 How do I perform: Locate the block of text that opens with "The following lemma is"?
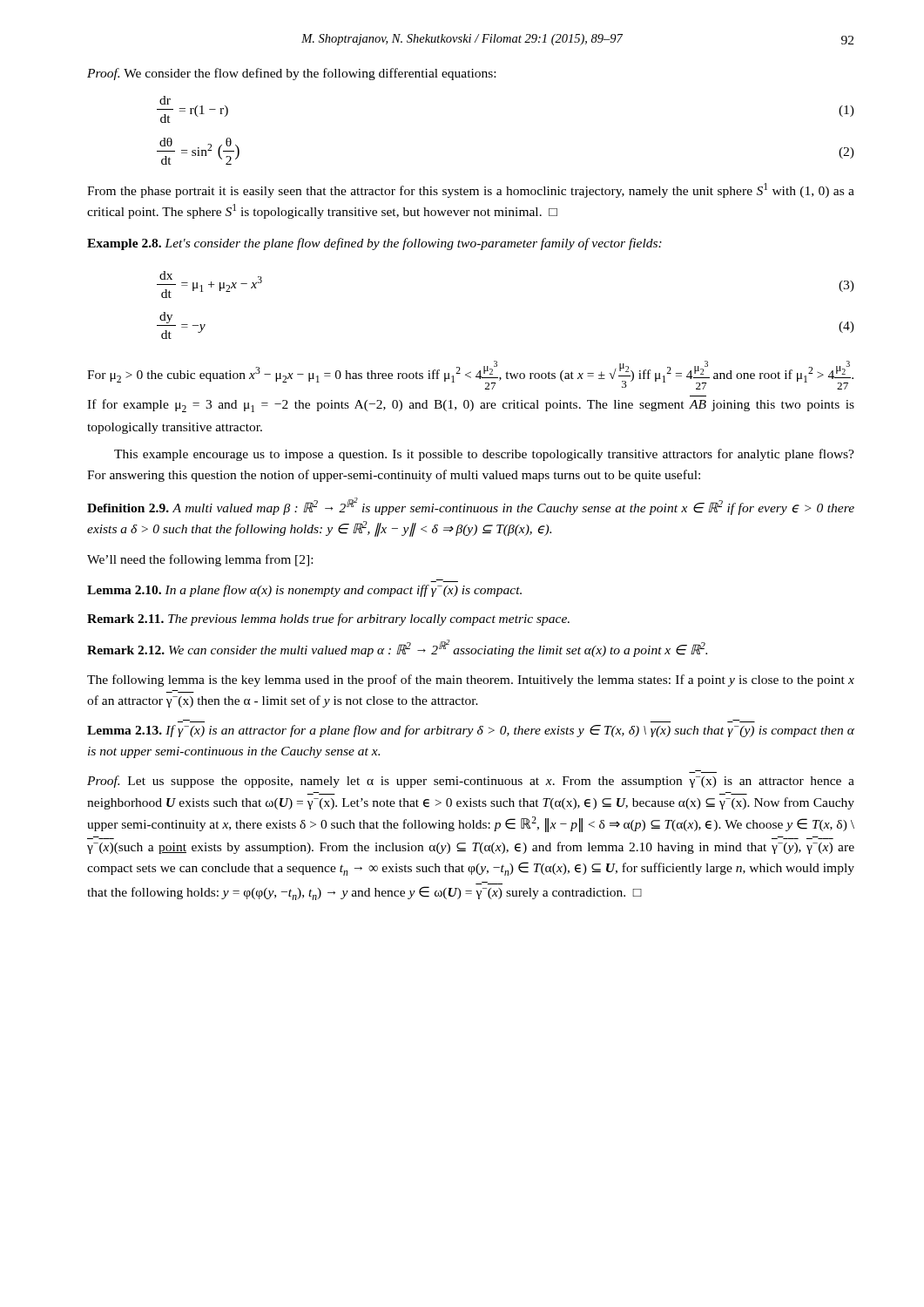(471, 690)
